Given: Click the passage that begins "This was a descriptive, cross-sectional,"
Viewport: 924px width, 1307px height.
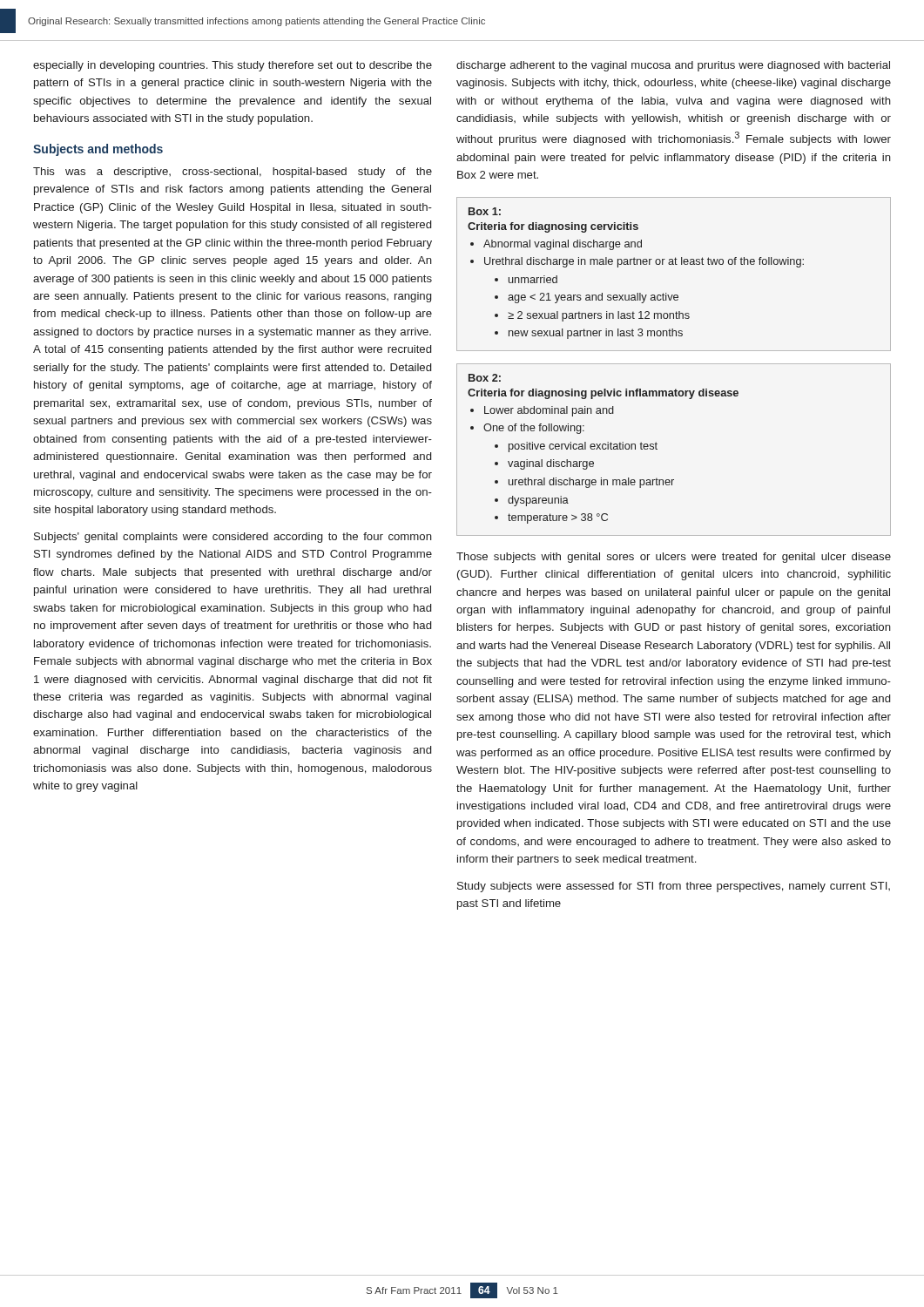Looking at the screenshot, I should tap(233, 341).
